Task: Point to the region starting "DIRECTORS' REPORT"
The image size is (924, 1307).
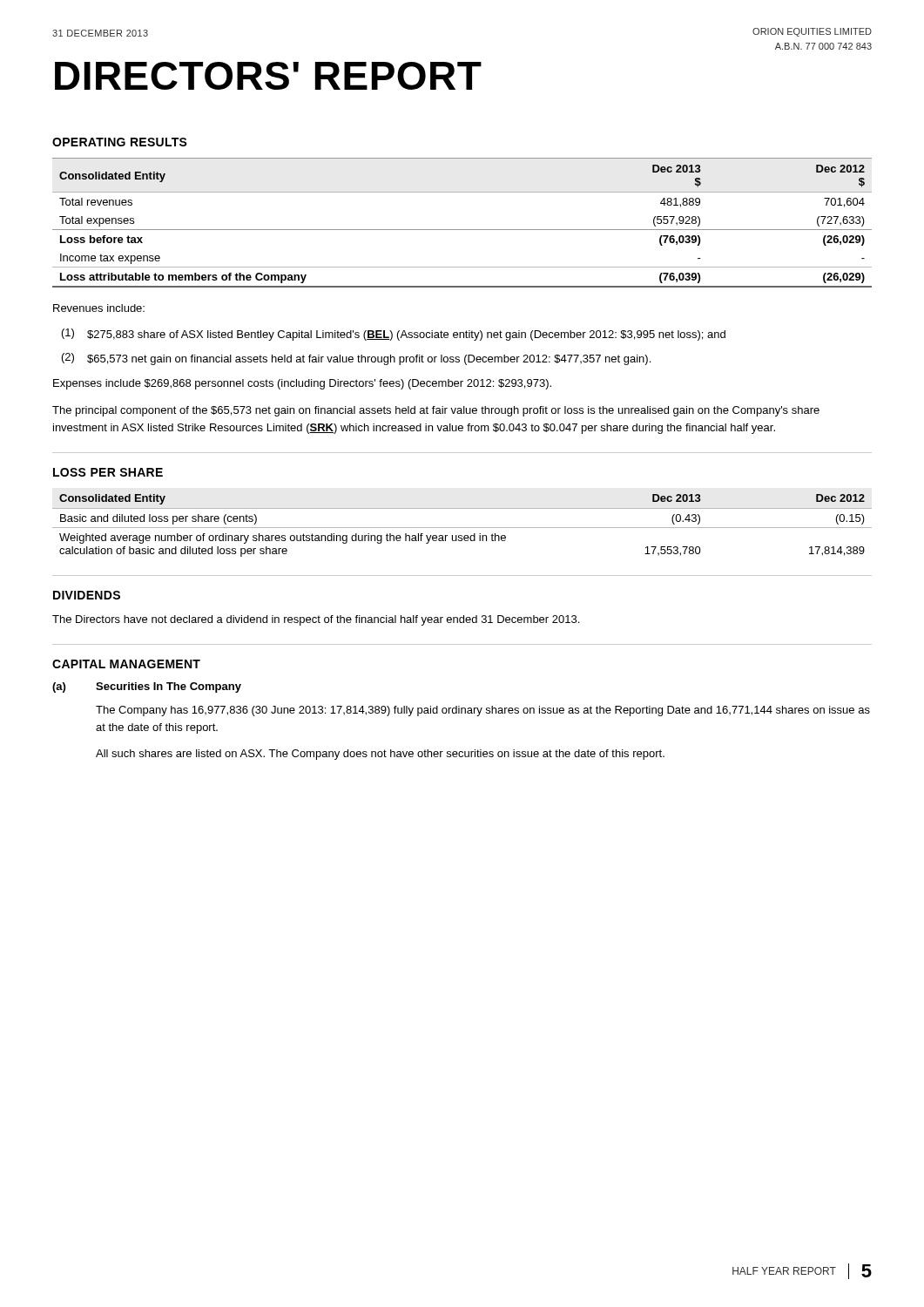Action: (267, 76)
